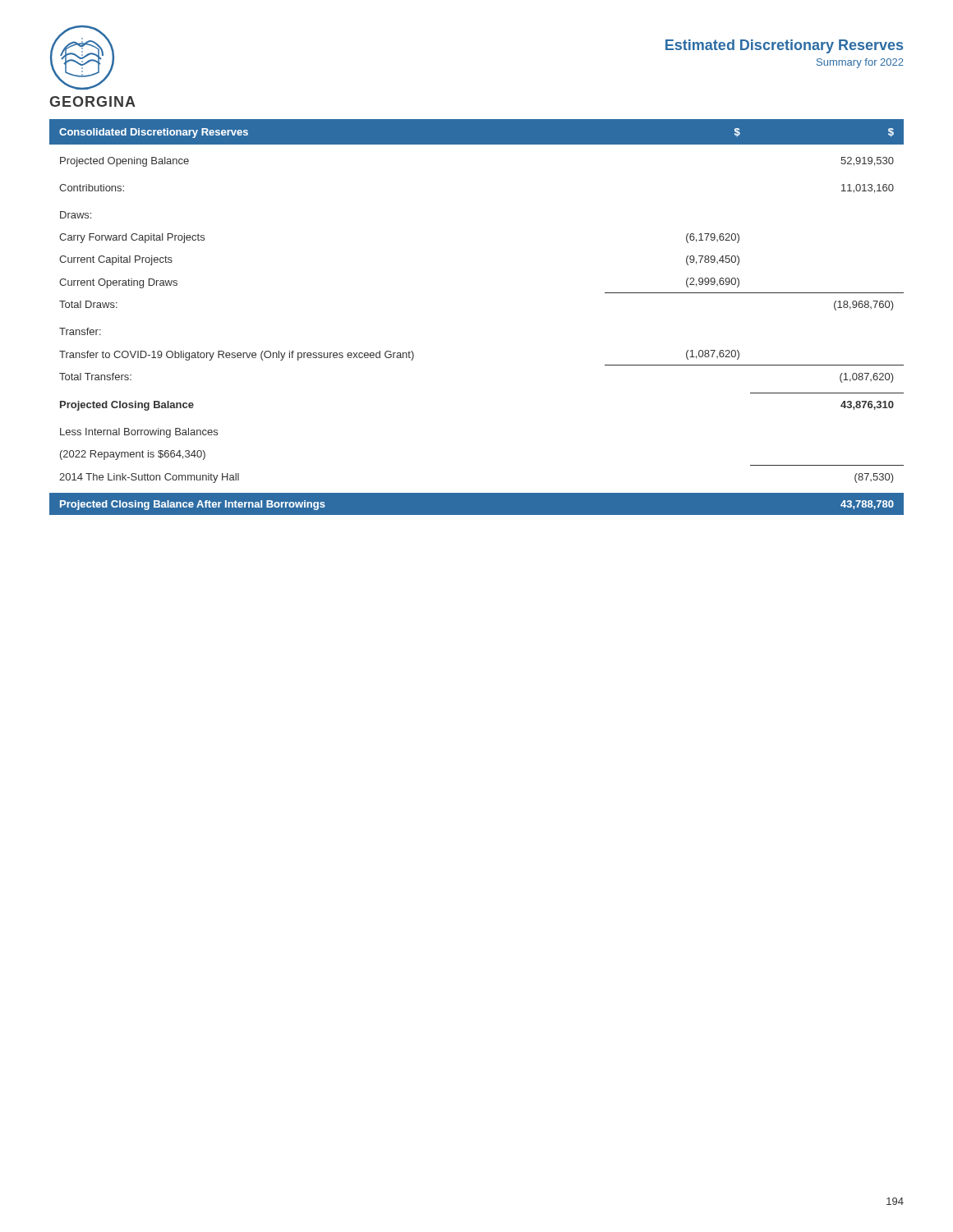Where does it say "Estimated Discretionary Reserves Summary for 2022"?

coord(784,46)
